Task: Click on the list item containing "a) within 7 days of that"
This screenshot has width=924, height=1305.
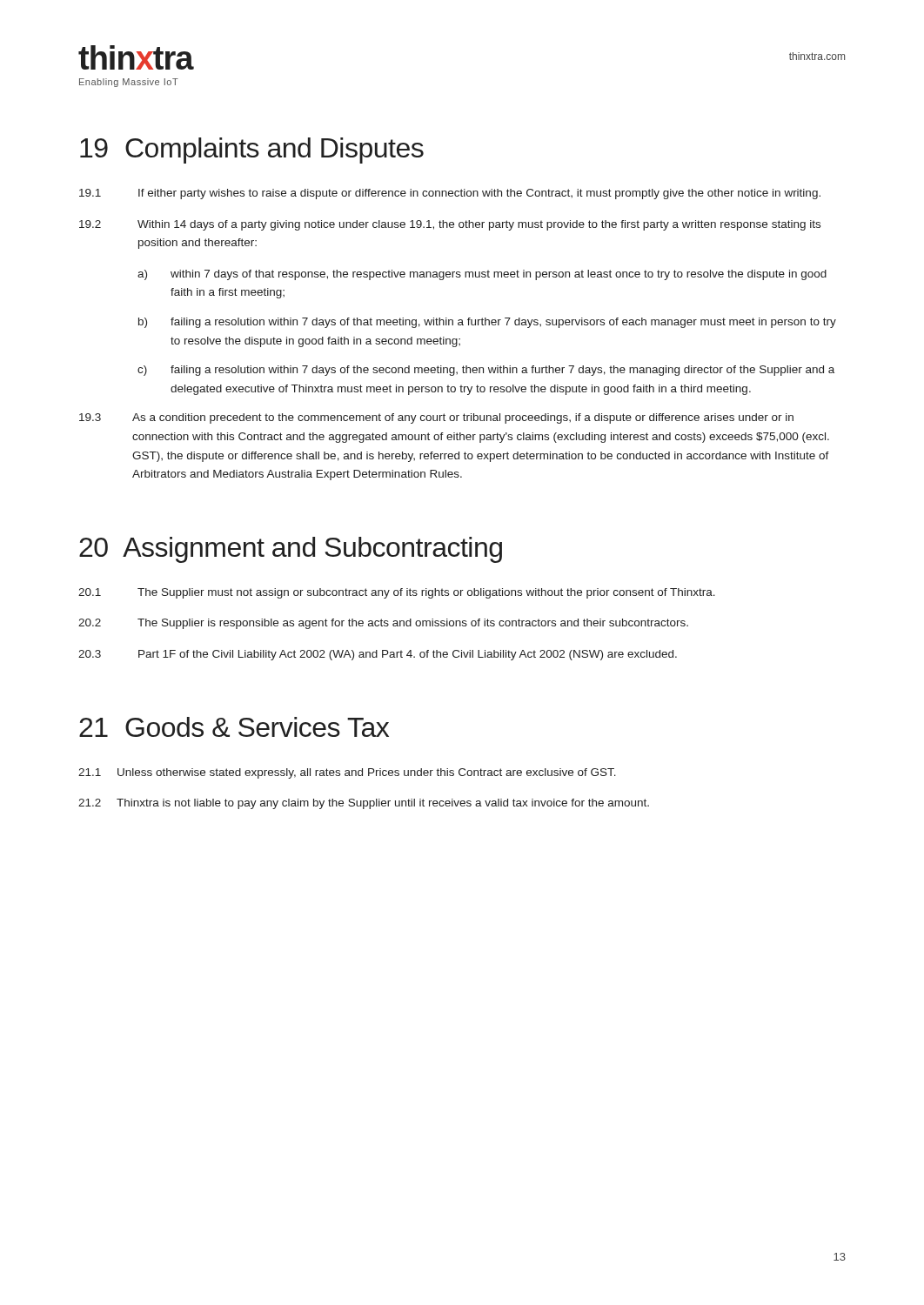Action: tap(492, 283)
